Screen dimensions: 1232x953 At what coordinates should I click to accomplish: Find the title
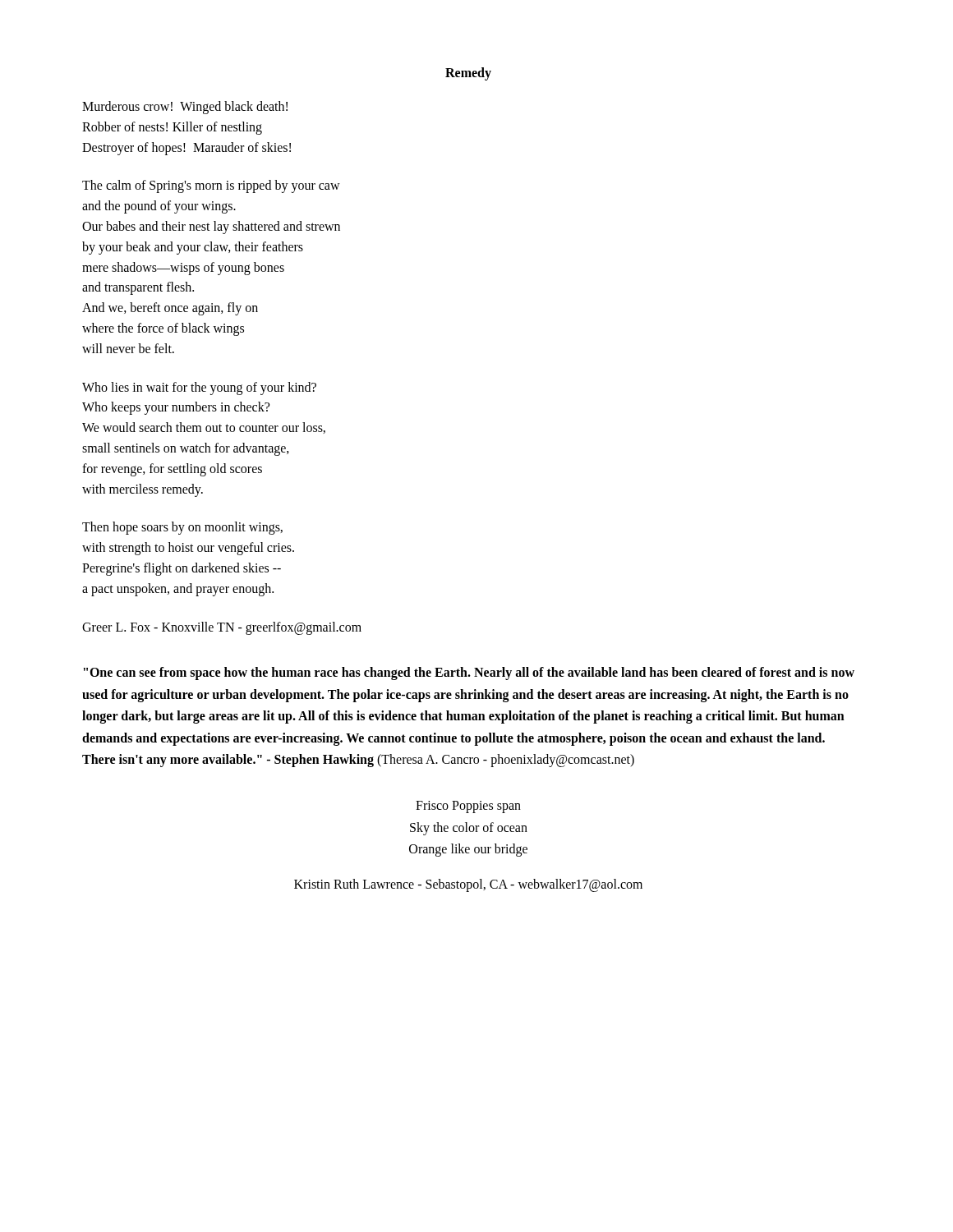point(468,73)
